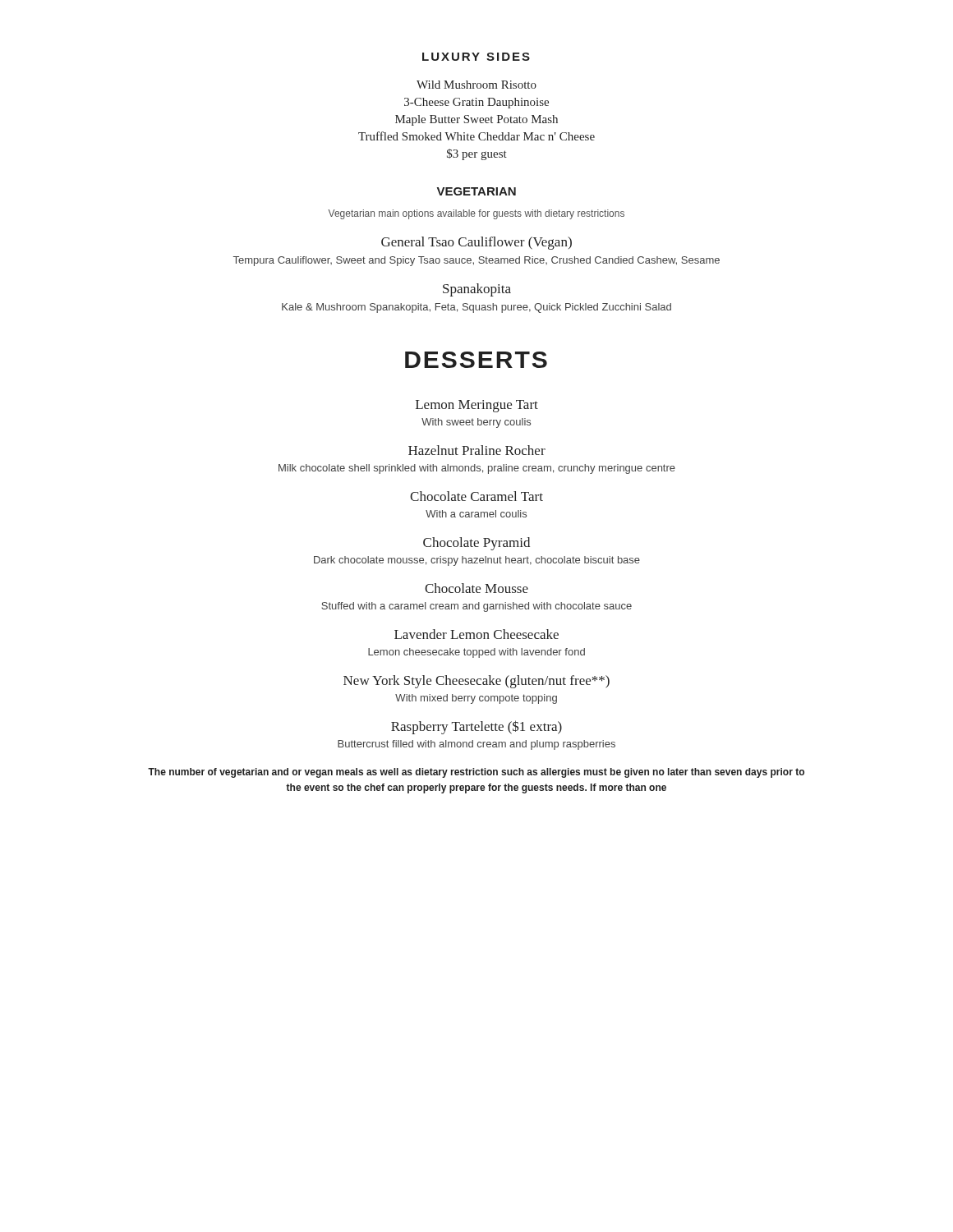Locate the block of text that opens with "Dark chocolate mousse, crispy hazelnut heart, chocolate biscuit"
This screenshot has width=953, height=1232.
(476, 560)
